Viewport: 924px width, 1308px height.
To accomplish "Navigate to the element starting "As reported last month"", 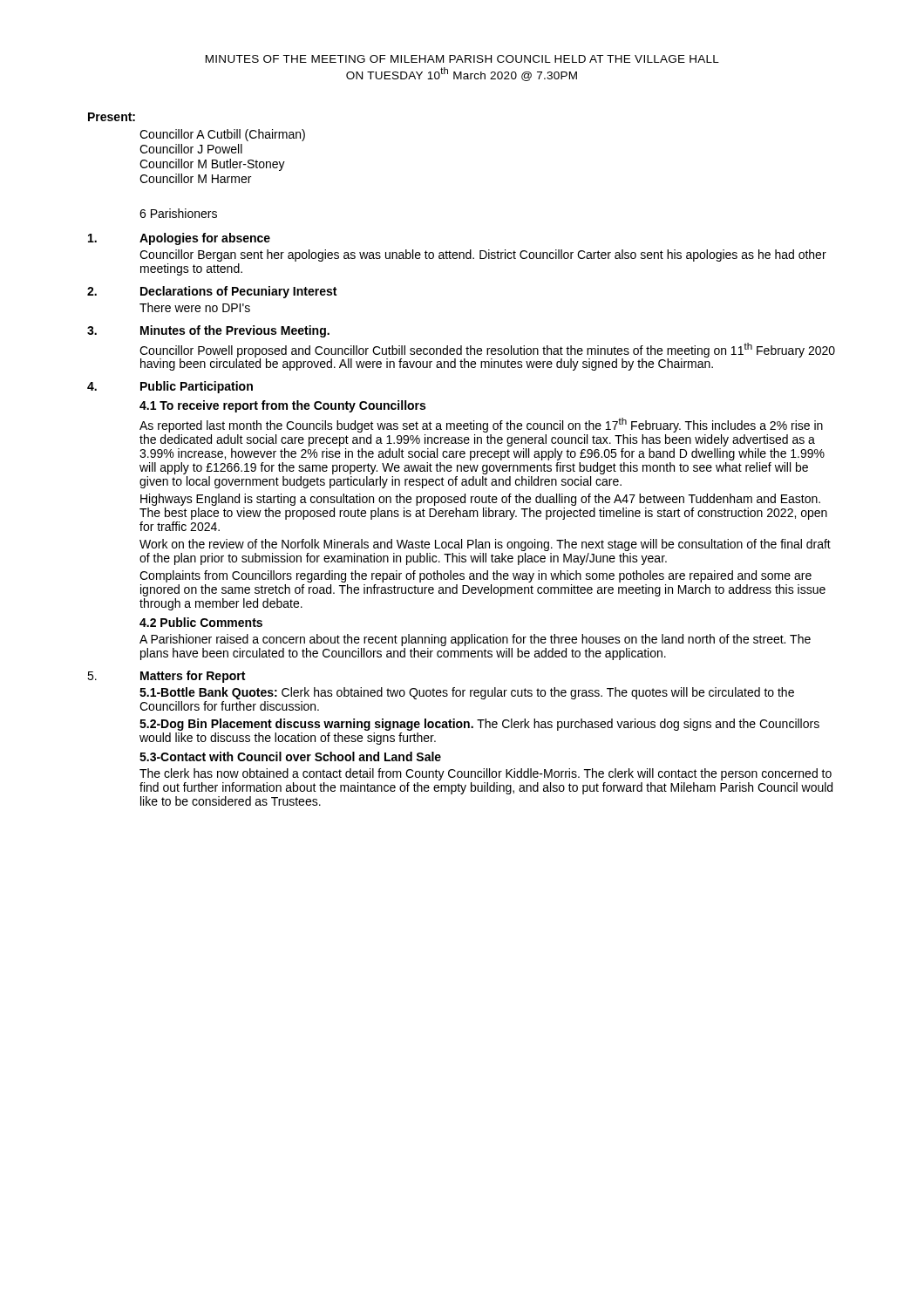I will point(488,513).
